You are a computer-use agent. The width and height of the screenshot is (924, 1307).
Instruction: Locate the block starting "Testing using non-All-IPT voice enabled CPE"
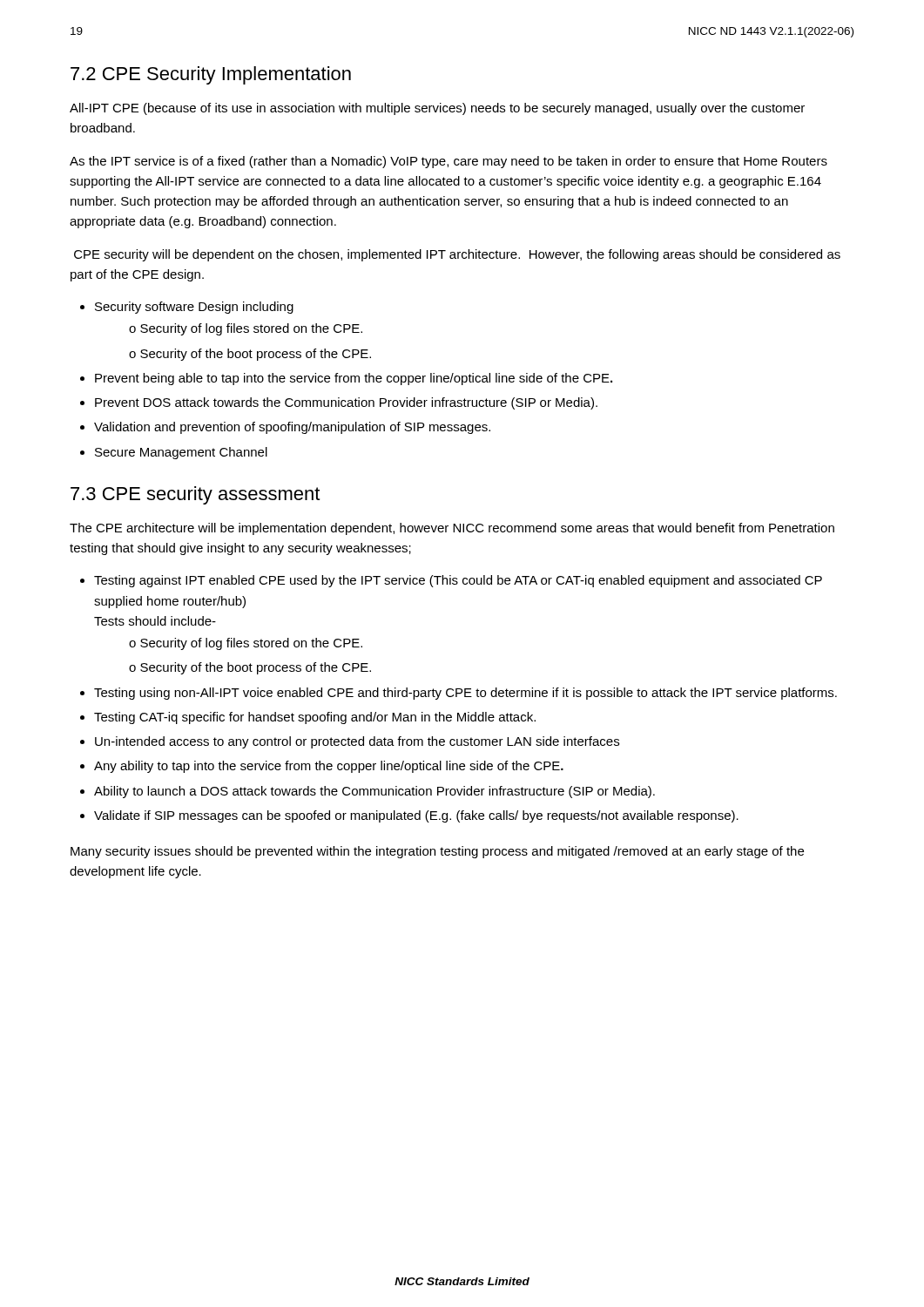tap(466, 692)
